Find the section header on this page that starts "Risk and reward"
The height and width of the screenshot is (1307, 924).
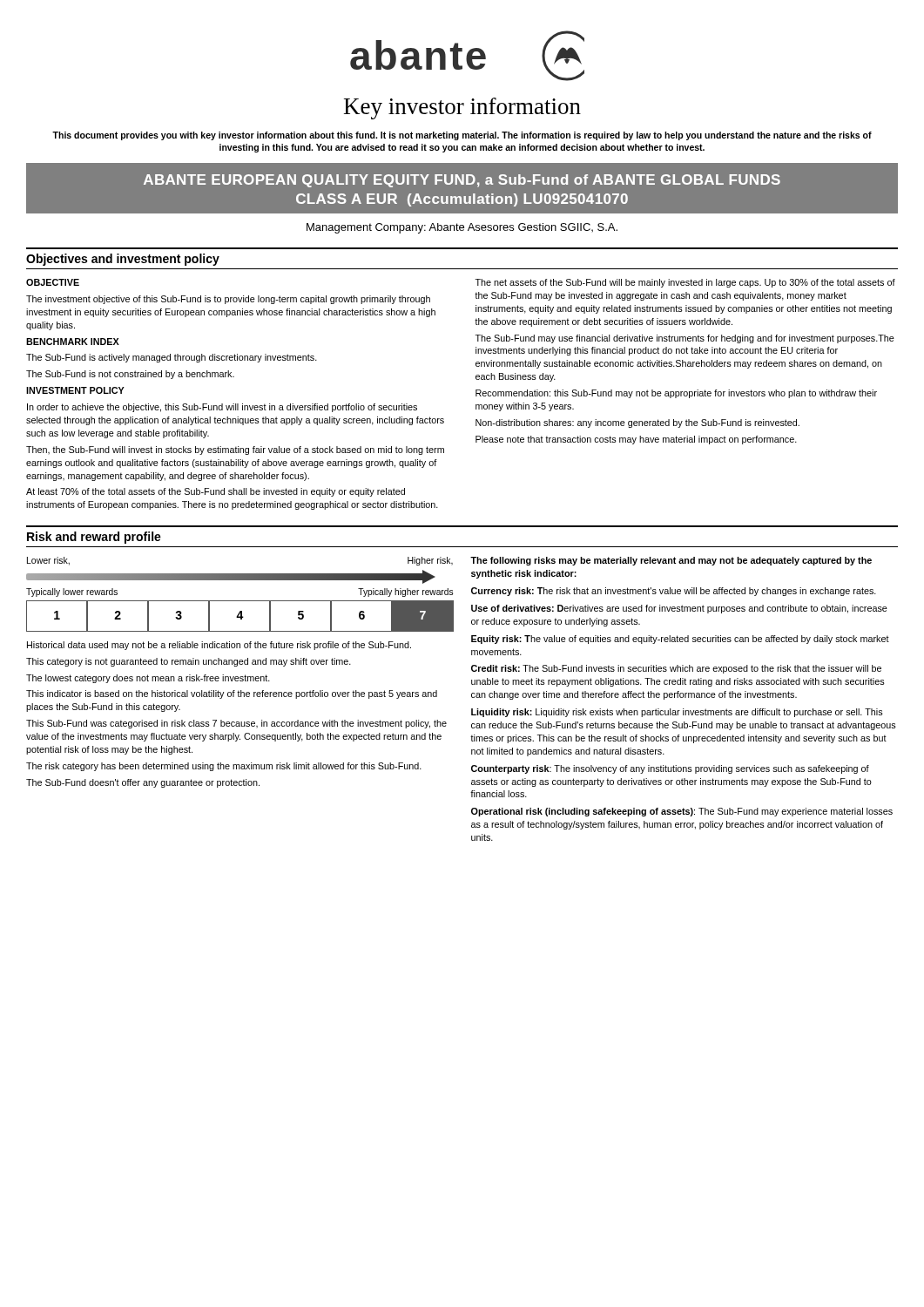point(462,537)
